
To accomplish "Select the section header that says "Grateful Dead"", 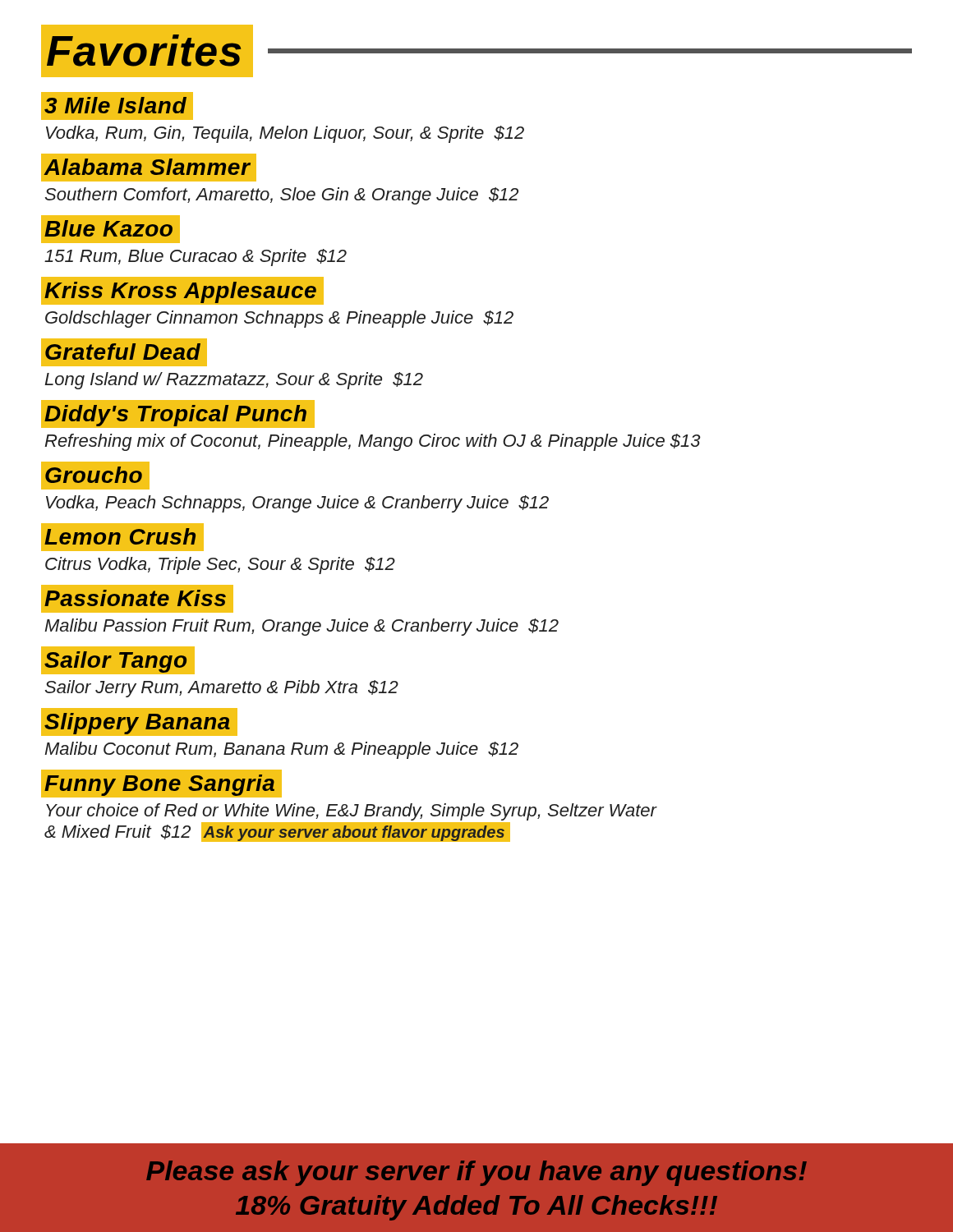I will 124,352.
